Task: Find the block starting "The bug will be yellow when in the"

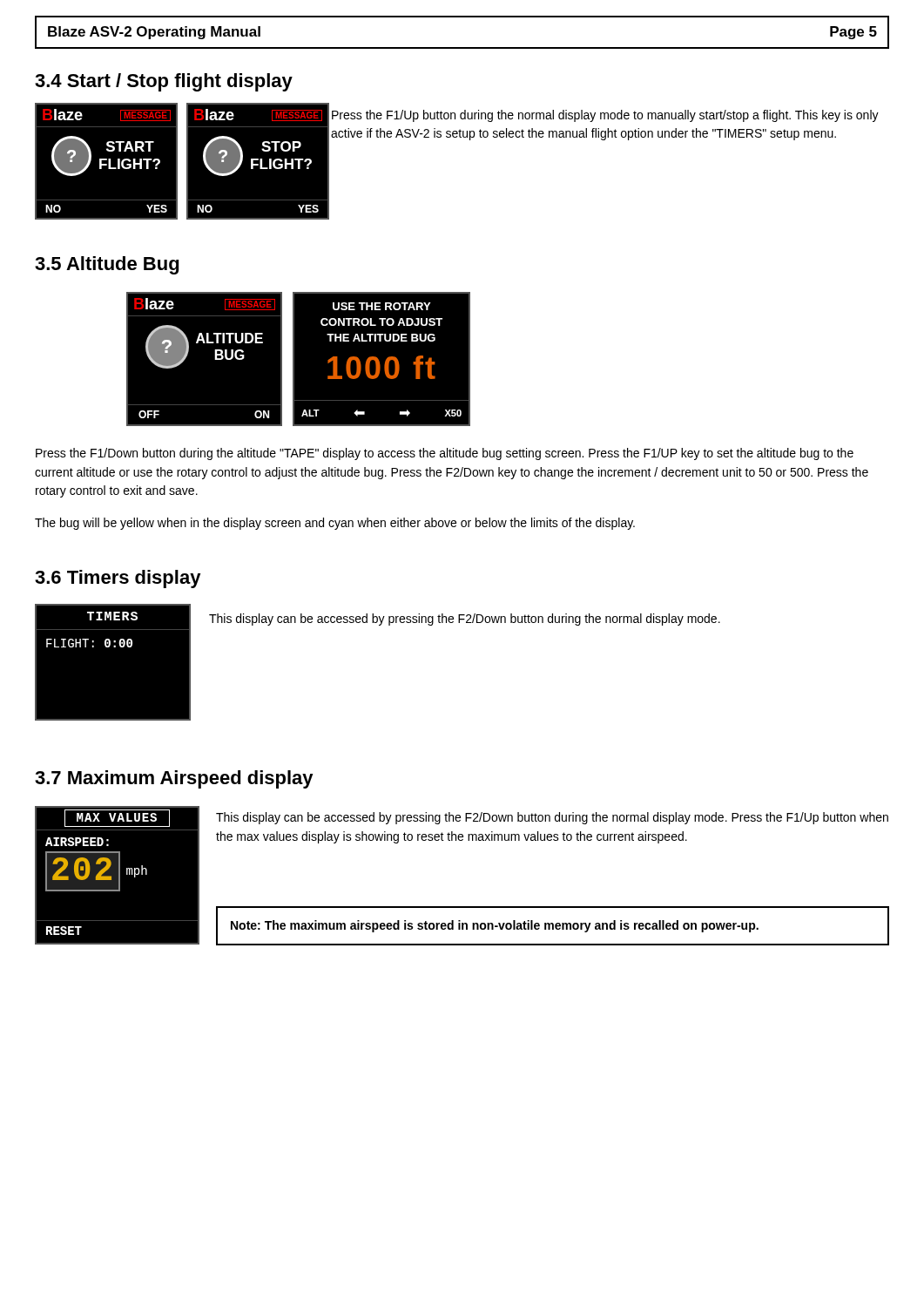Action: click(335, 523)
